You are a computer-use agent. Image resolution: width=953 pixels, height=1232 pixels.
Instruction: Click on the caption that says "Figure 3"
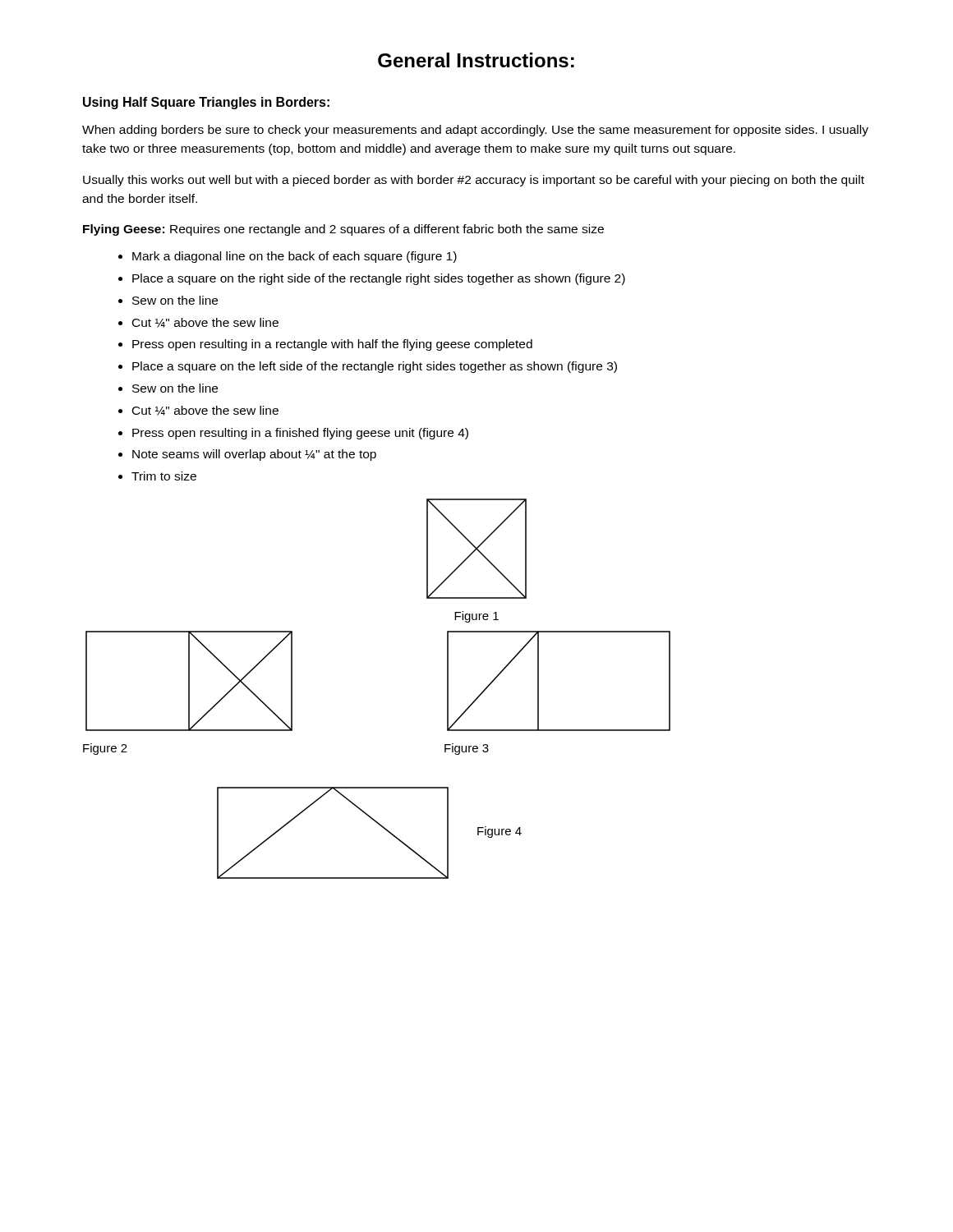[466, 748]
